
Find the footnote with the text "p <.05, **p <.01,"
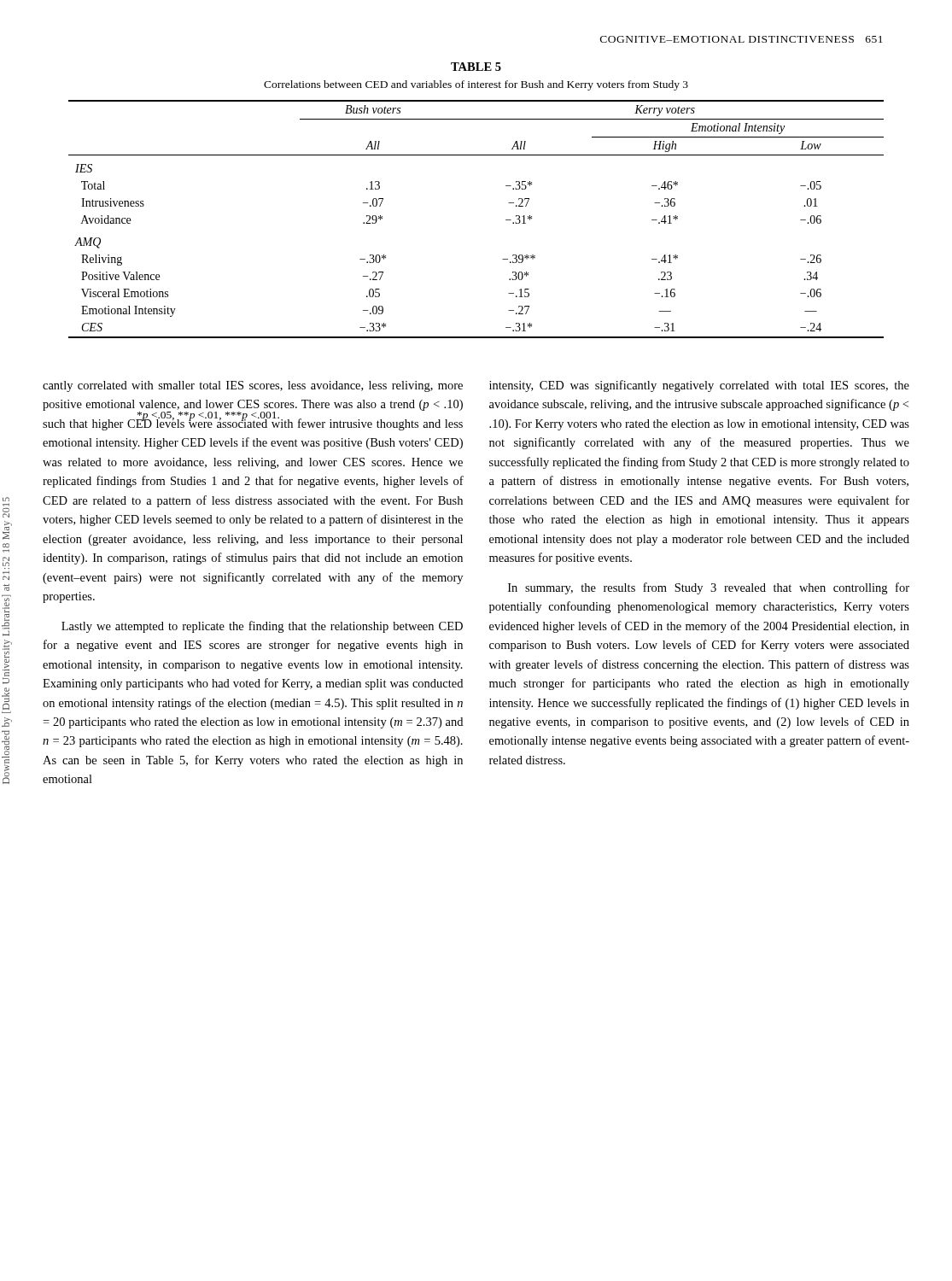tap(208, 415)
